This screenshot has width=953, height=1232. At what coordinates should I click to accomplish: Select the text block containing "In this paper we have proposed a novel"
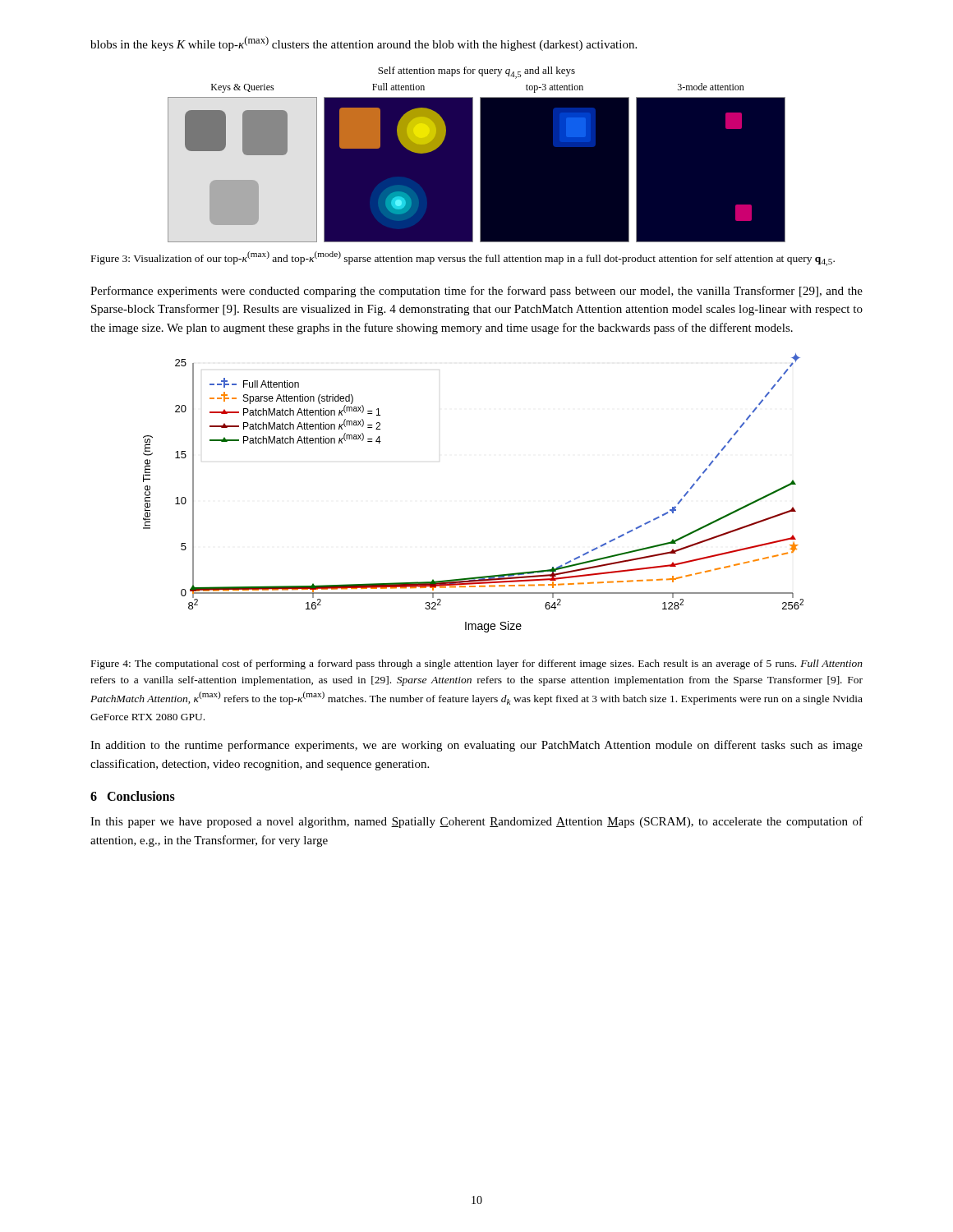[476, 831]
